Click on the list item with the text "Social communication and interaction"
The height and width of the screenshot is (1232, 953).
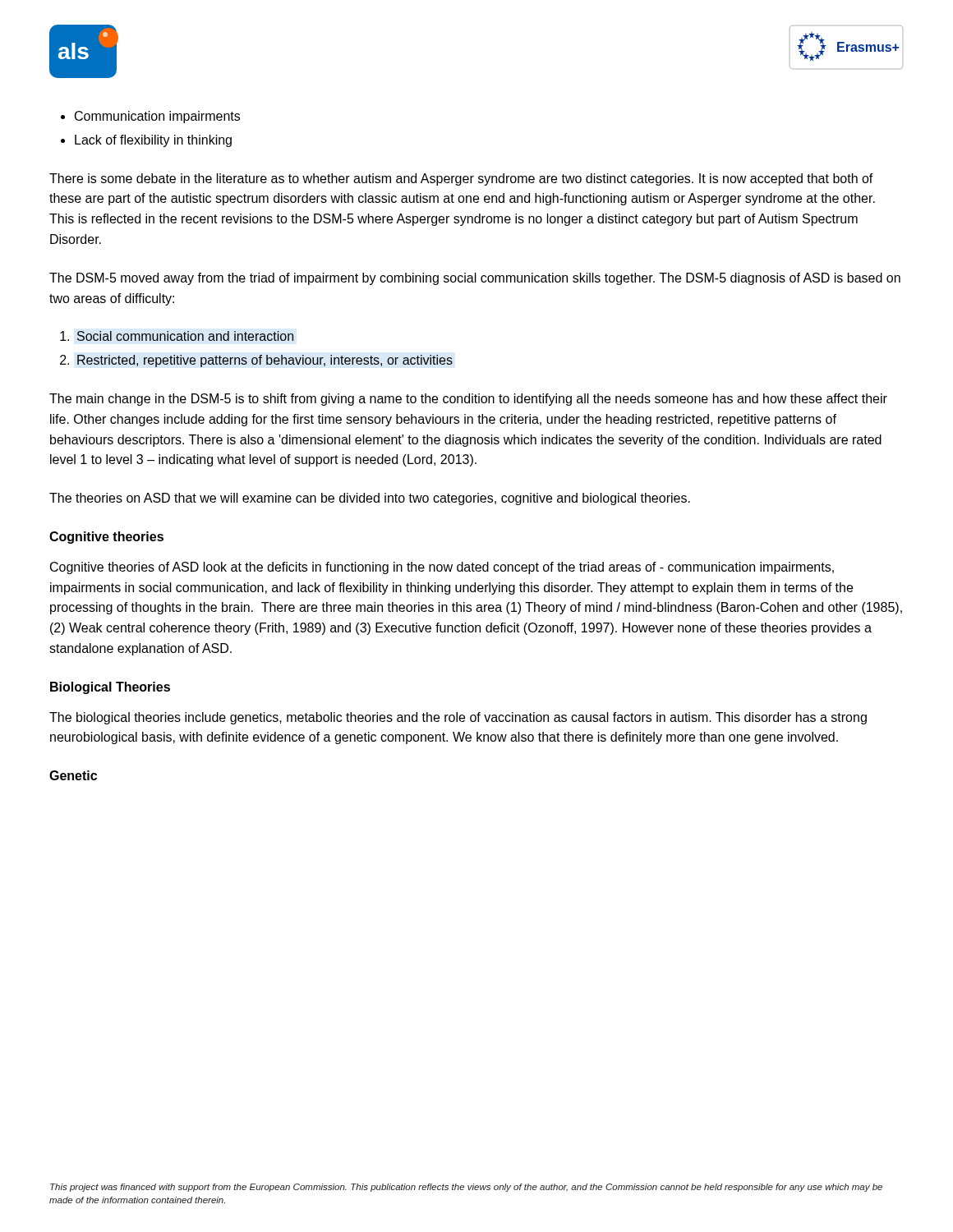point(185,337)
